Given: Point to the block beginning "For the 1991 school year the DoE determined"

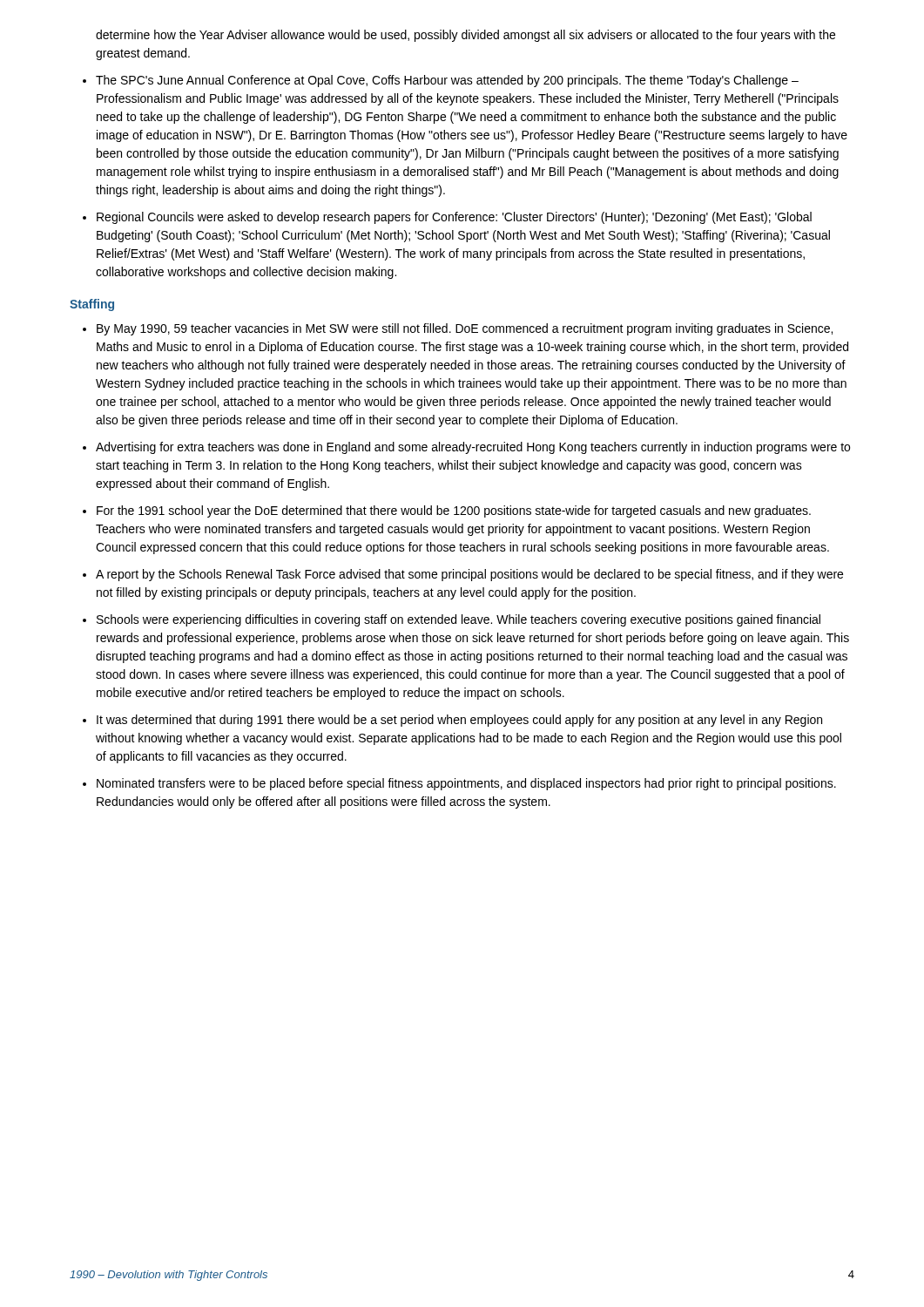Looking at the screenshot, I should (463, 529).
